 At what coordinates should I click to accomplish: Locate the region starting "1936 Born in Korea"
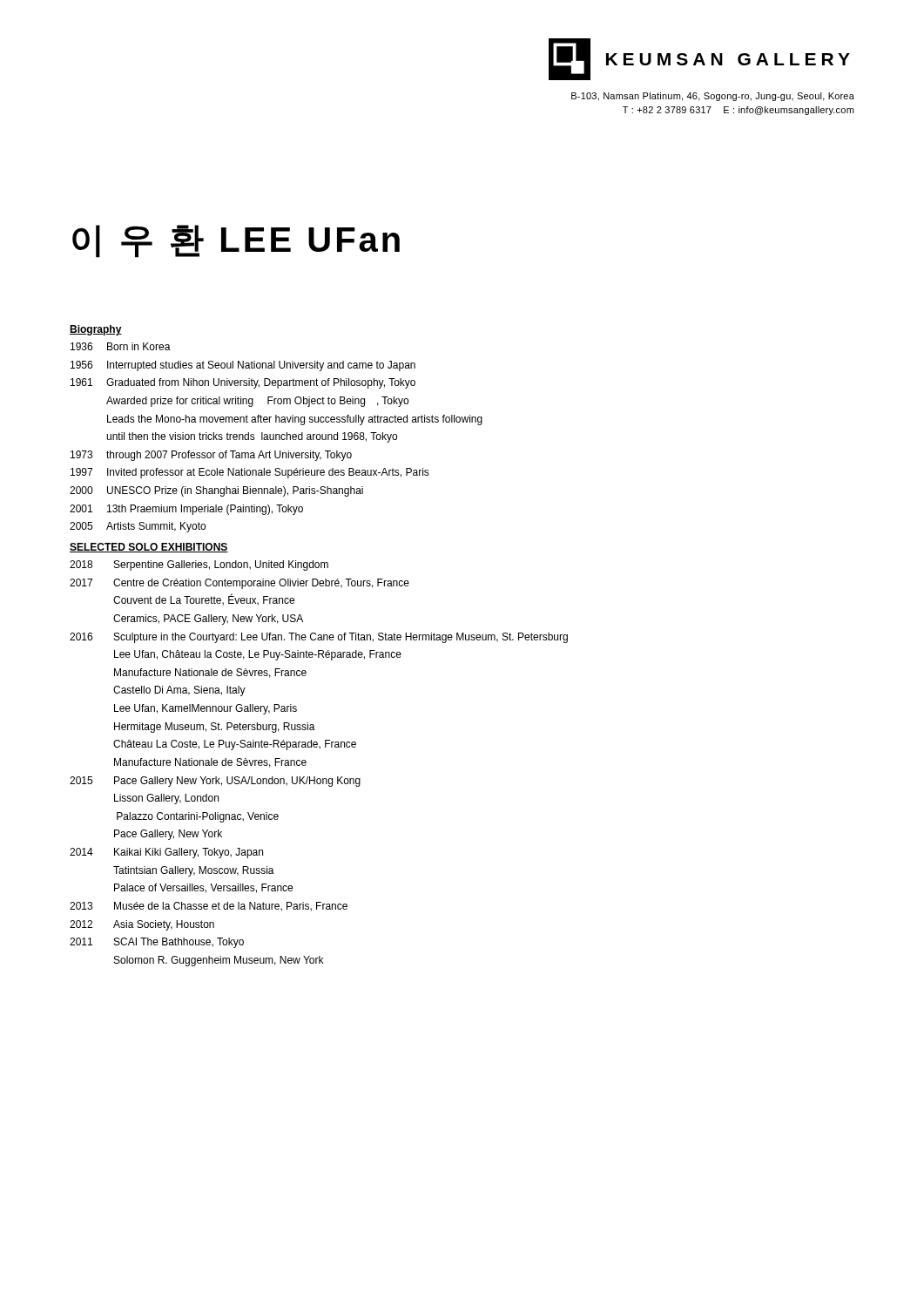click(x=120, y=347)
